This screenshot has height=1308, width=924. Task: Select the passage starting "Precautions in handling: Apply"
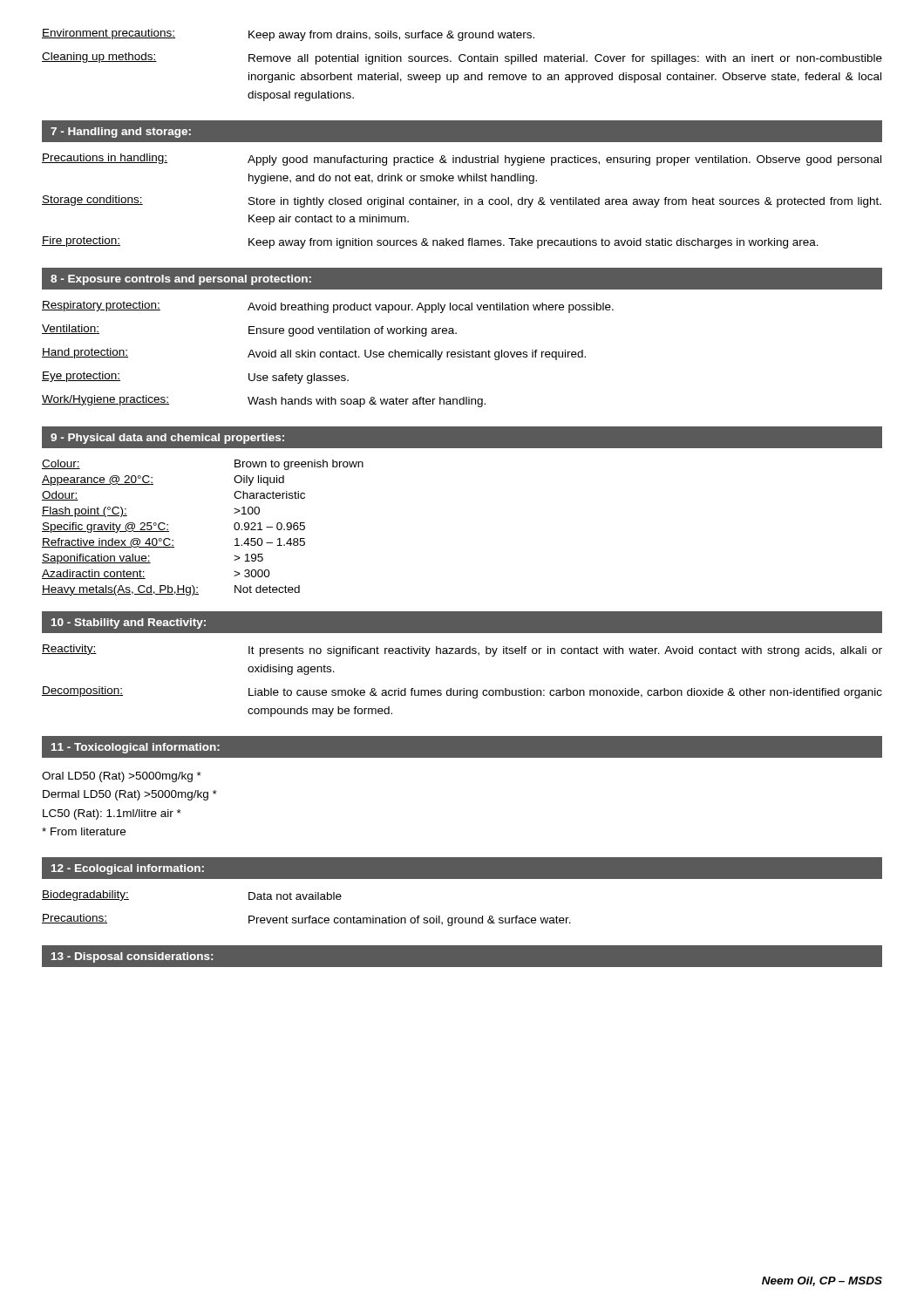(462, 169)
